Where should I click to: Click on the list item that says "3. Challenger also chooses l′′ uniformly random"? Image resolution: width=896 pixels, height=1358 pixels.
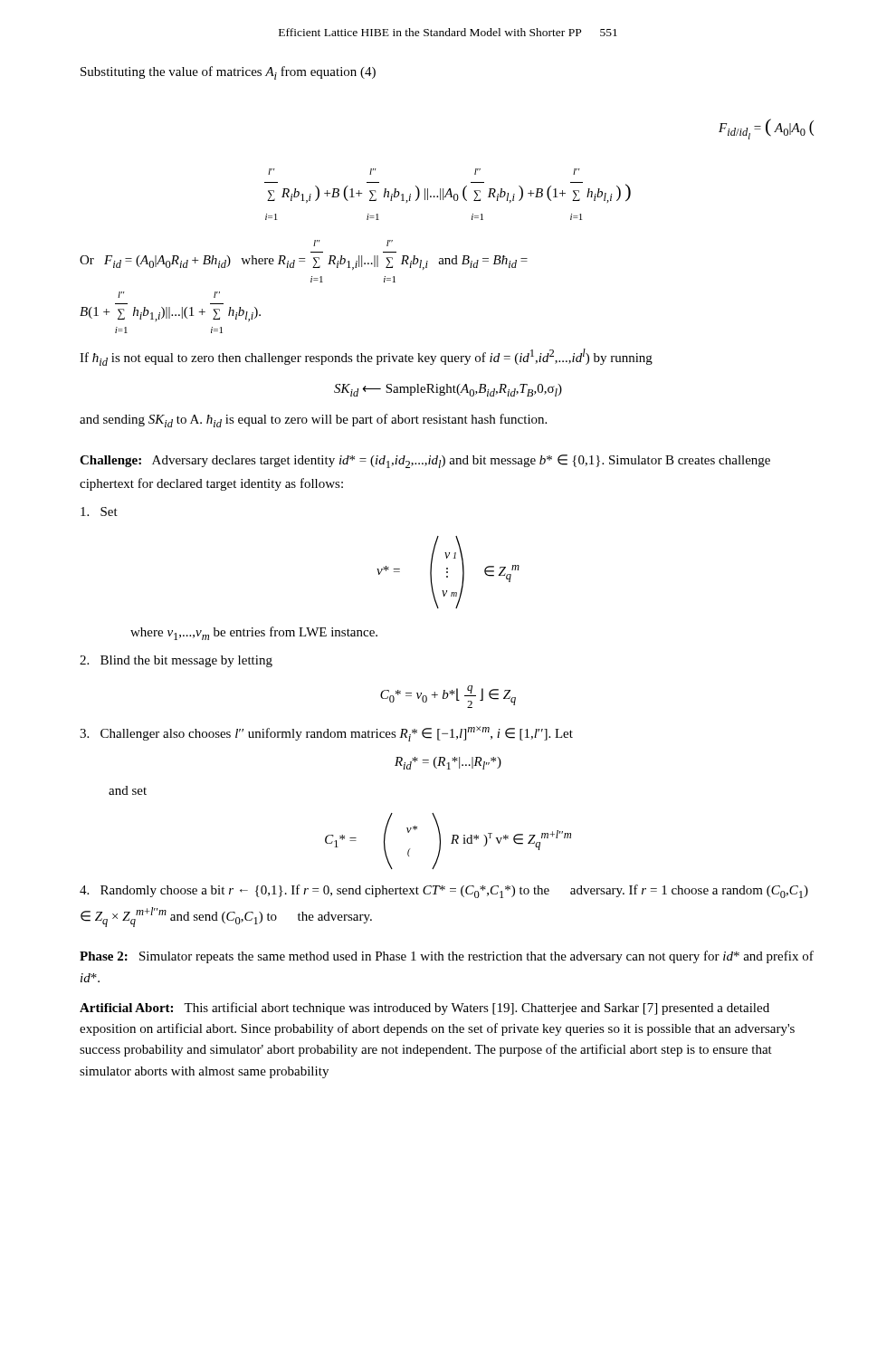(326, 733)
